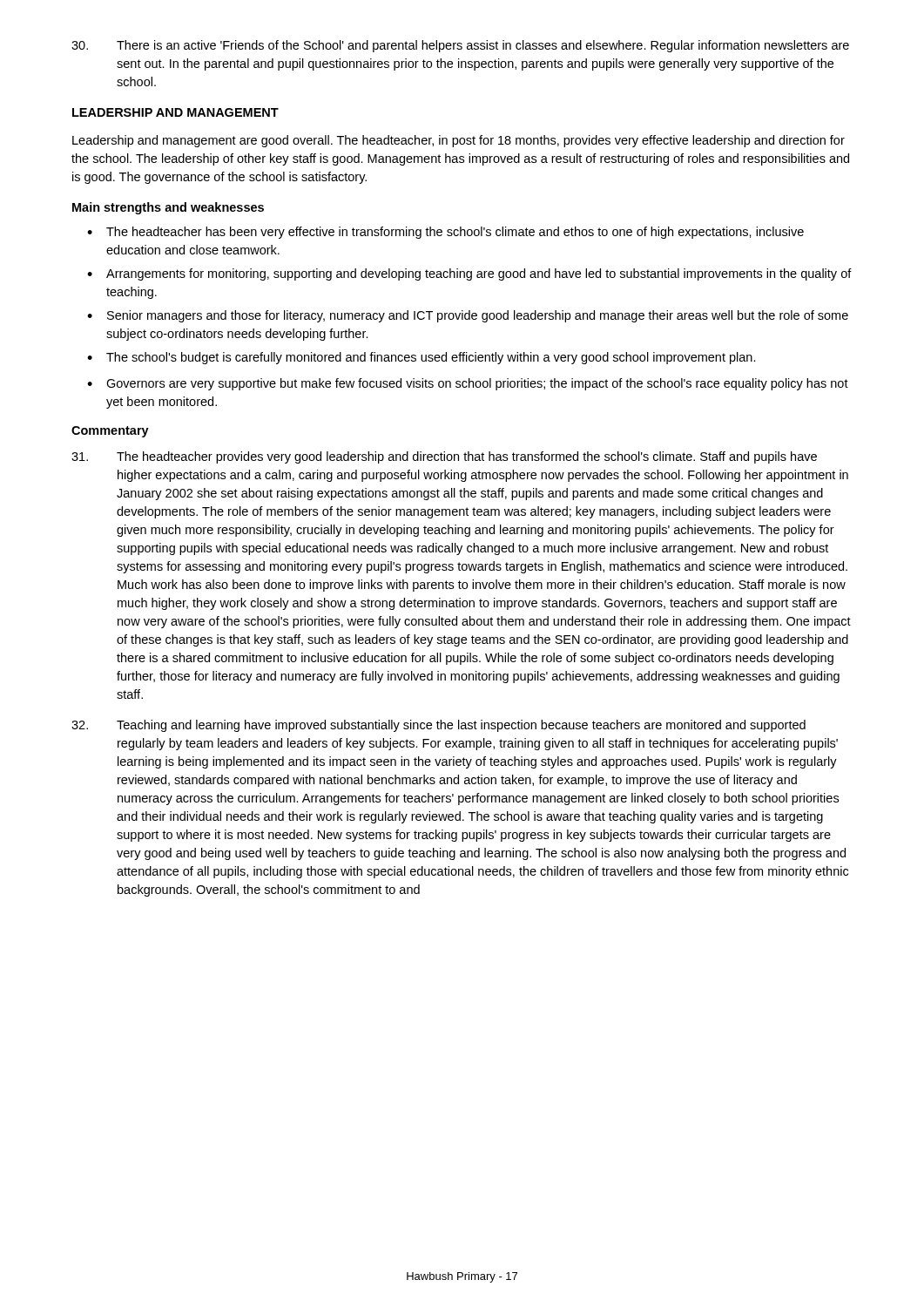The image size is (924, 1307).
Task: Locate the region starting "The headteacher provides very good leadership and direction"
Action: tap(462, 576)
